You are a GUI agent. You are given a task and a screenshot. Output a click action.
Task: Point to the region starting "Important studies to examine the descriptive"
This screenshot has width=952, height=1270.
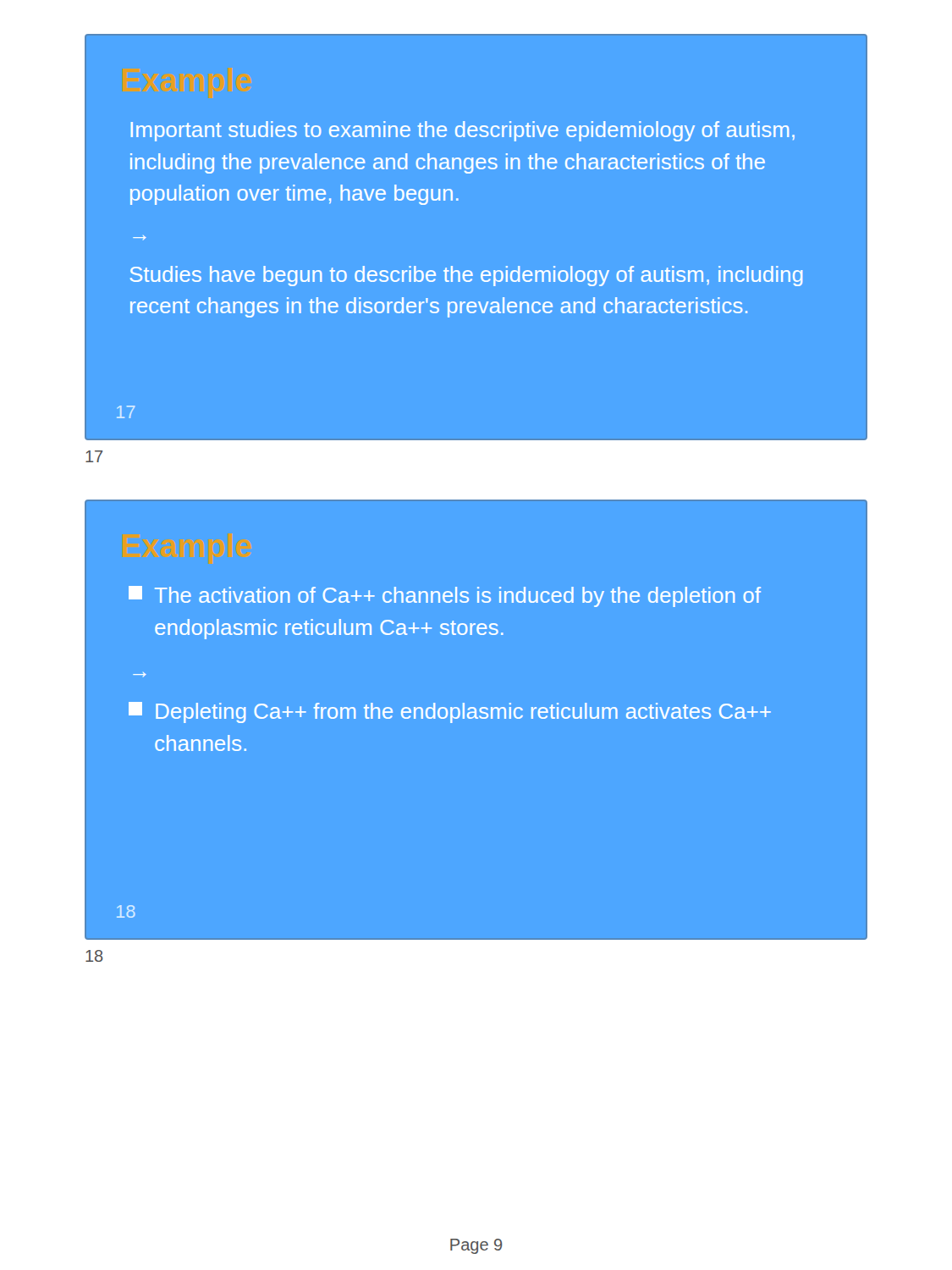[462, 161]
